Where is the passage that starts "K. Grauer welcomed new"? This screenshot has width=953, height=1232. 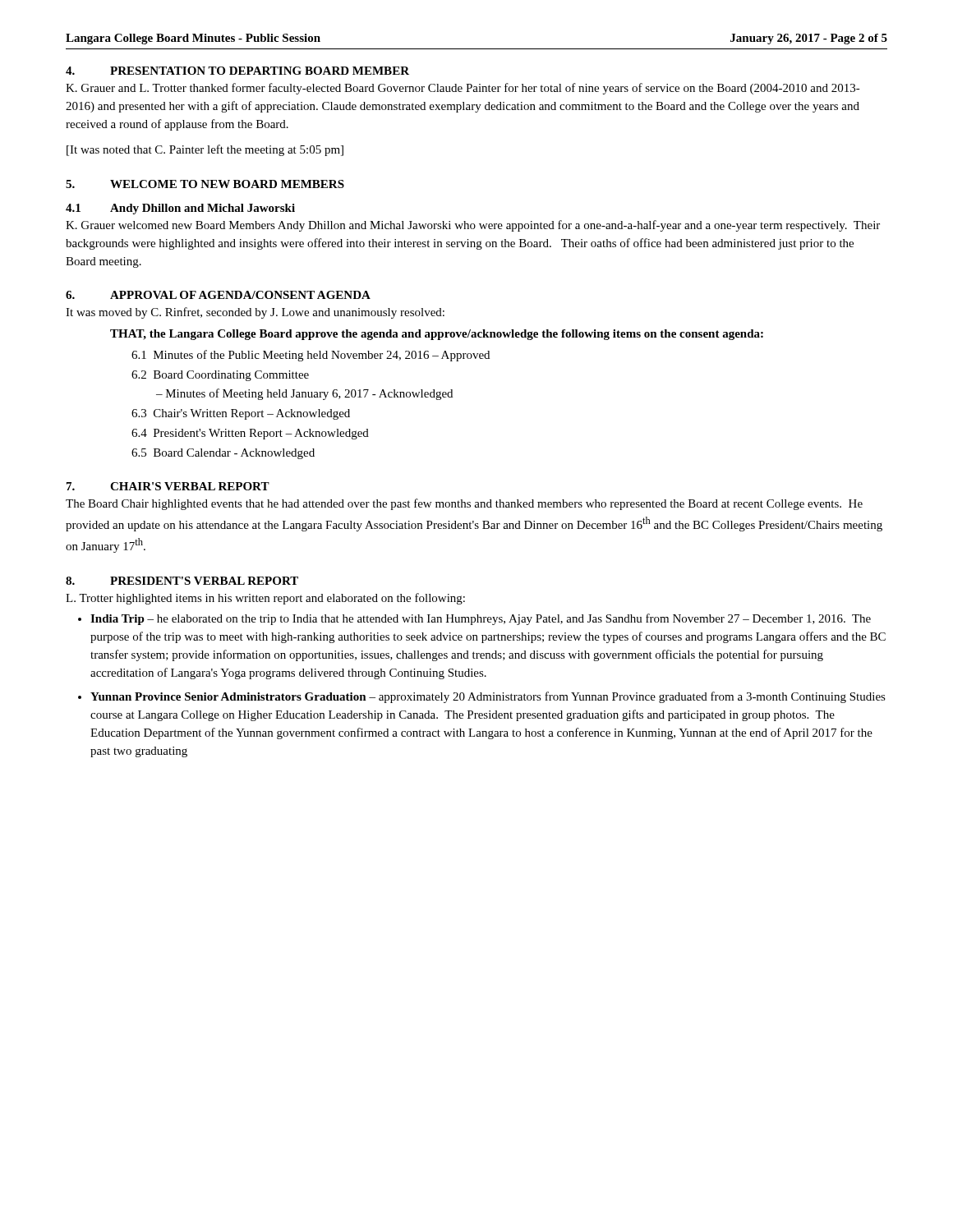click(473, 243)
